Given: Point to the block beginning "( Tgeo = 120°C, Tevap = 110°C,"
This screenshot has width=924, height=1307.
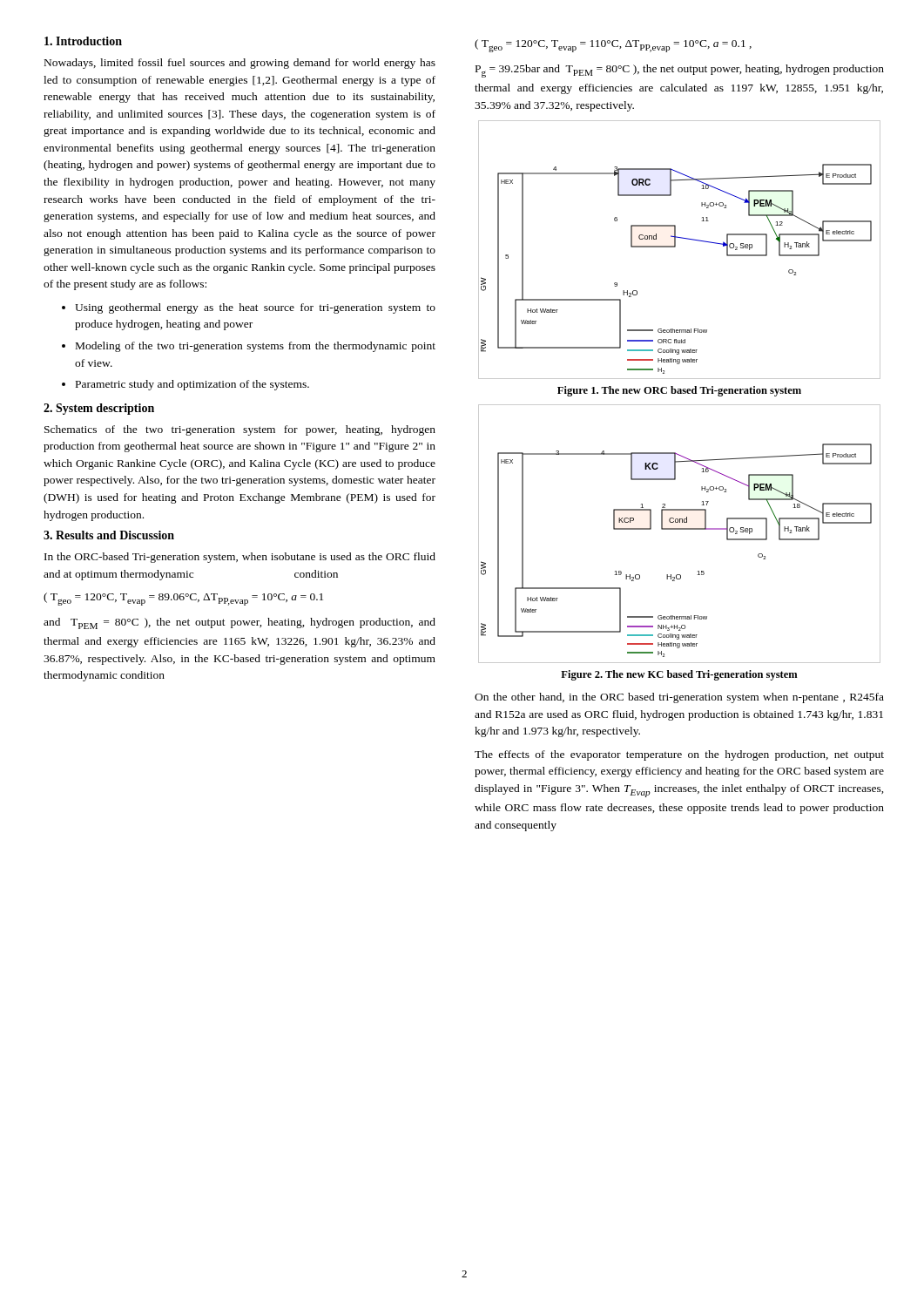Looking at the screenshot, I should 679,74.
